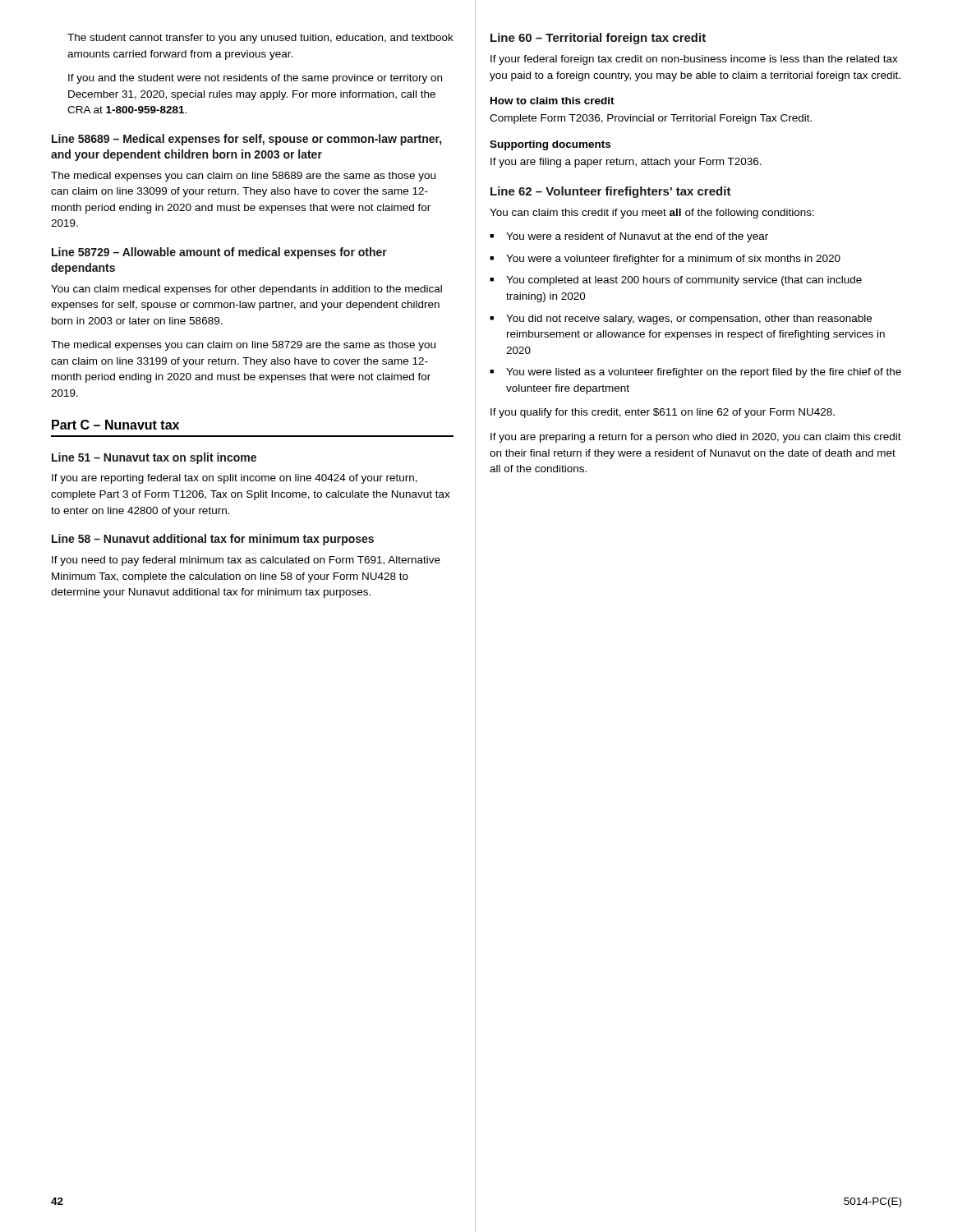The height and width of the screenshot is (1232, 953).
Task: Locate the text block containing "If you are preparing a return"
Action: click(x=696, y=453)
